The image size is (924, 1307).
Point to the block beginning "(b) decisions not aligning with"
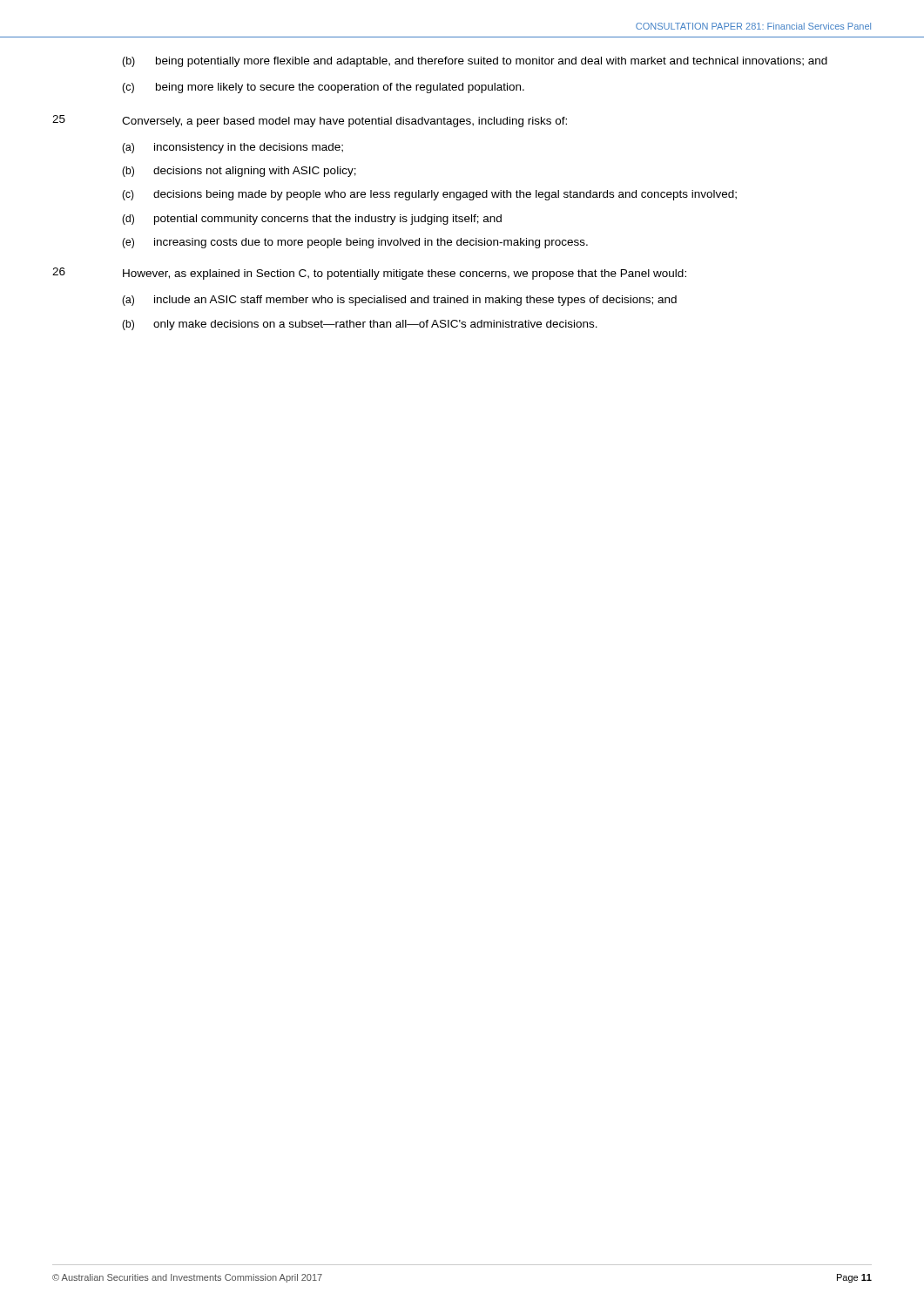[239, 172]
